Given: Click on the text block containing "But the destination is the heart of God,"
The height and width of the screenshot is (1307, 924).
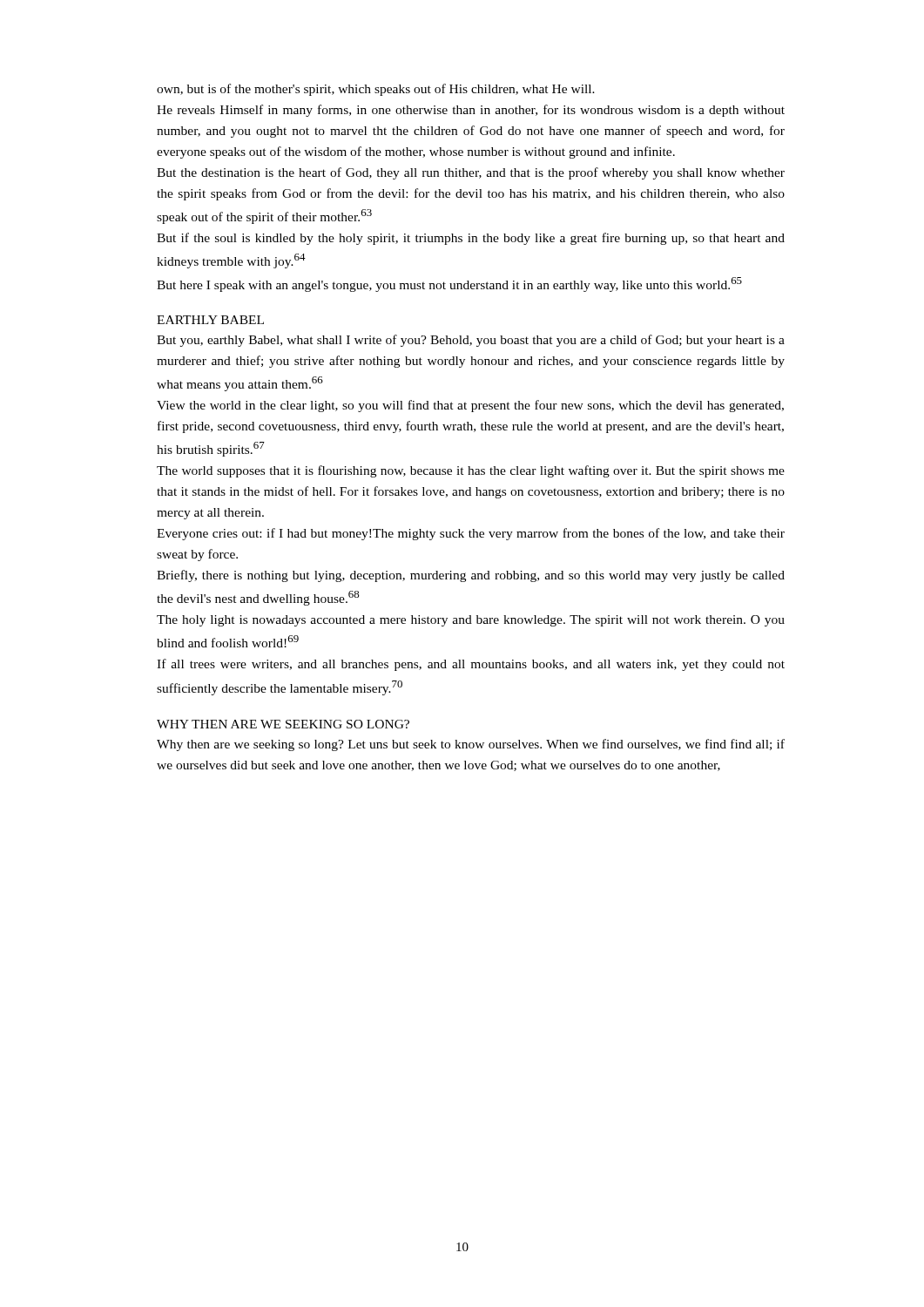Looking at the screenshot, I should pyautogui.click(x=471, y=195).
